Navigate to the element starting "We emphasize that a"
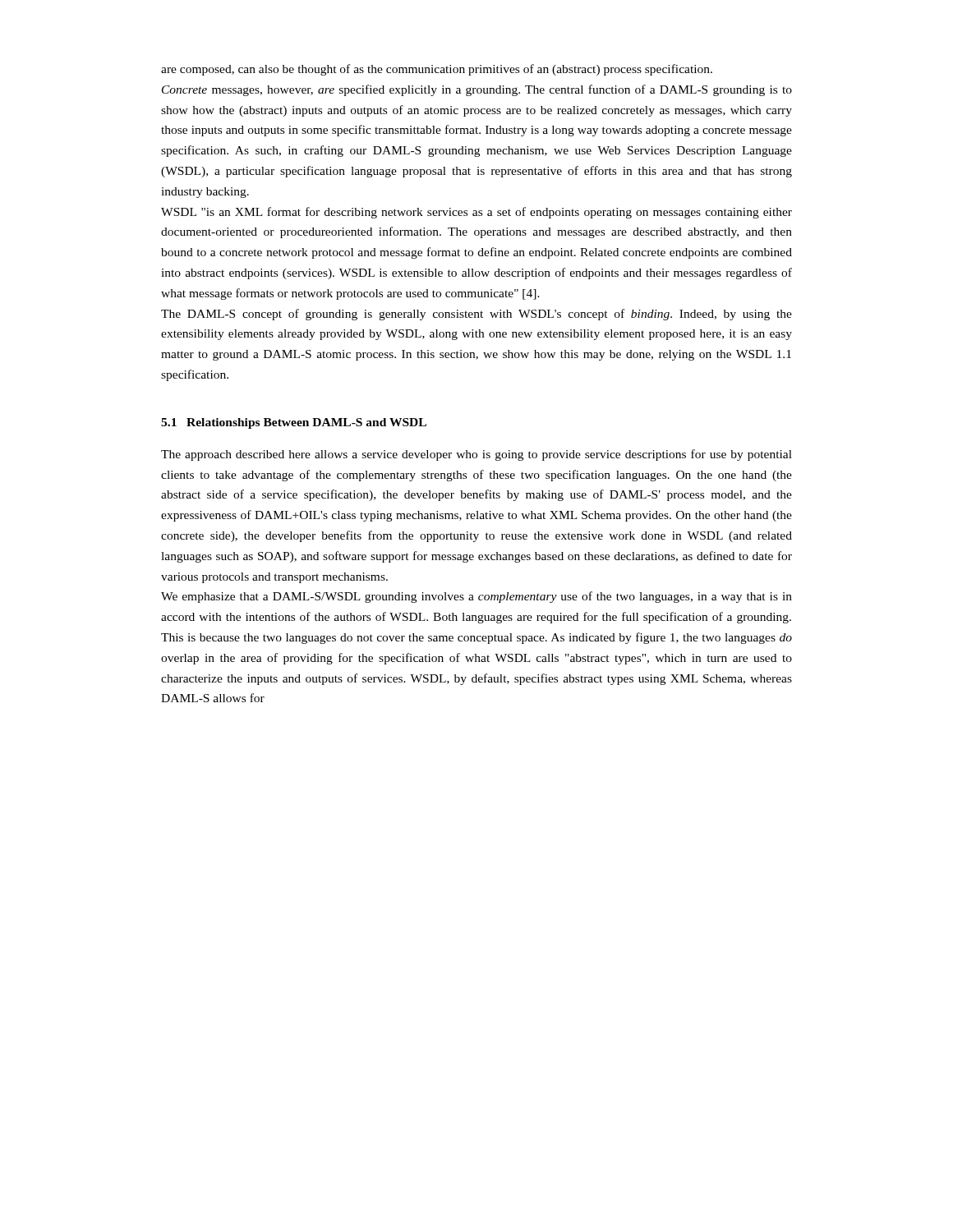The width and height of the screenshot is (953, 1232). coord(476,648)
